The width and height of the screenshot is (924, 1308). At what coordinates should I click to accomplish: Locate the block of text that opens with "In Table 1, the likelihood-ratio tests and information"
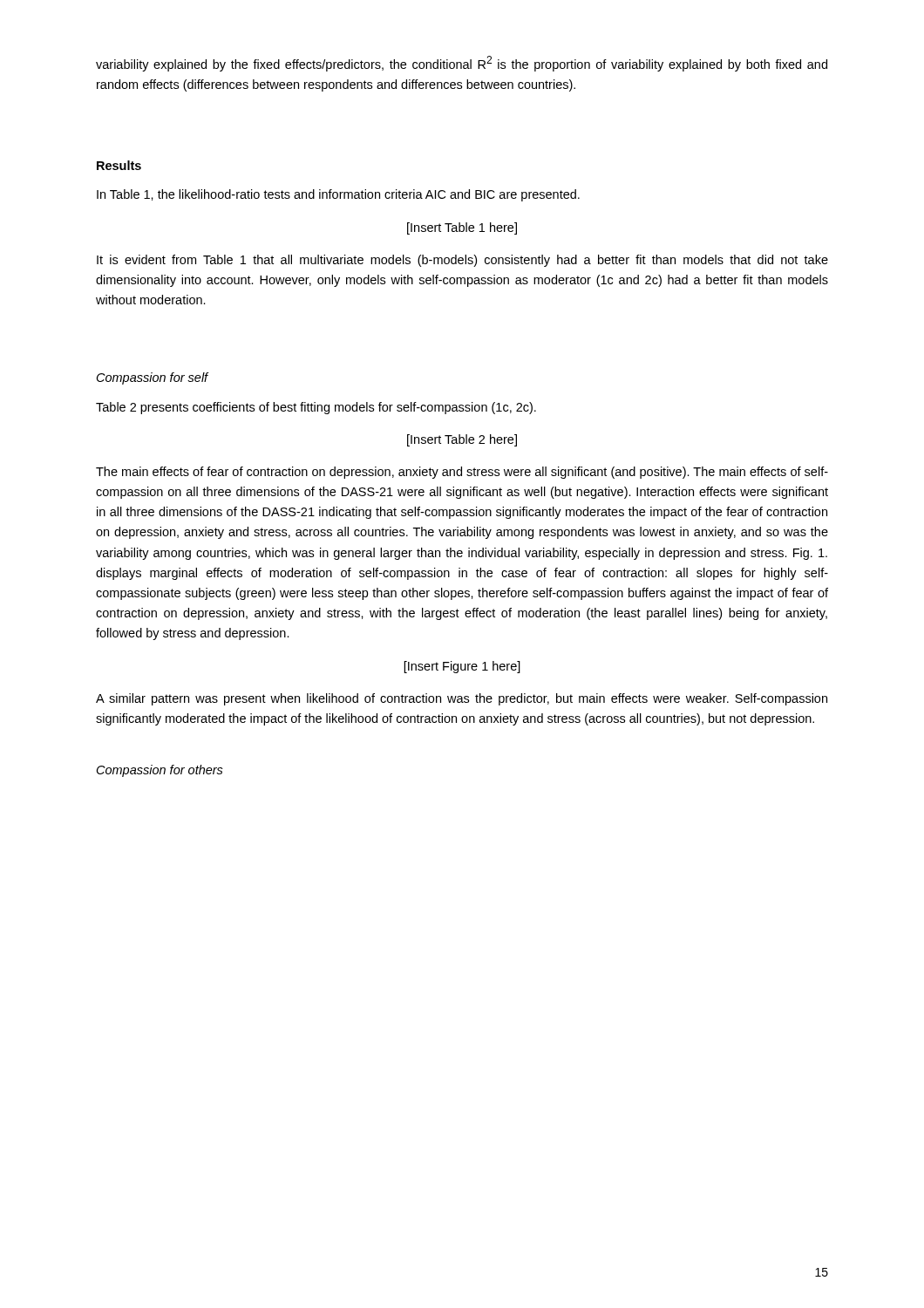coord(338,195)
